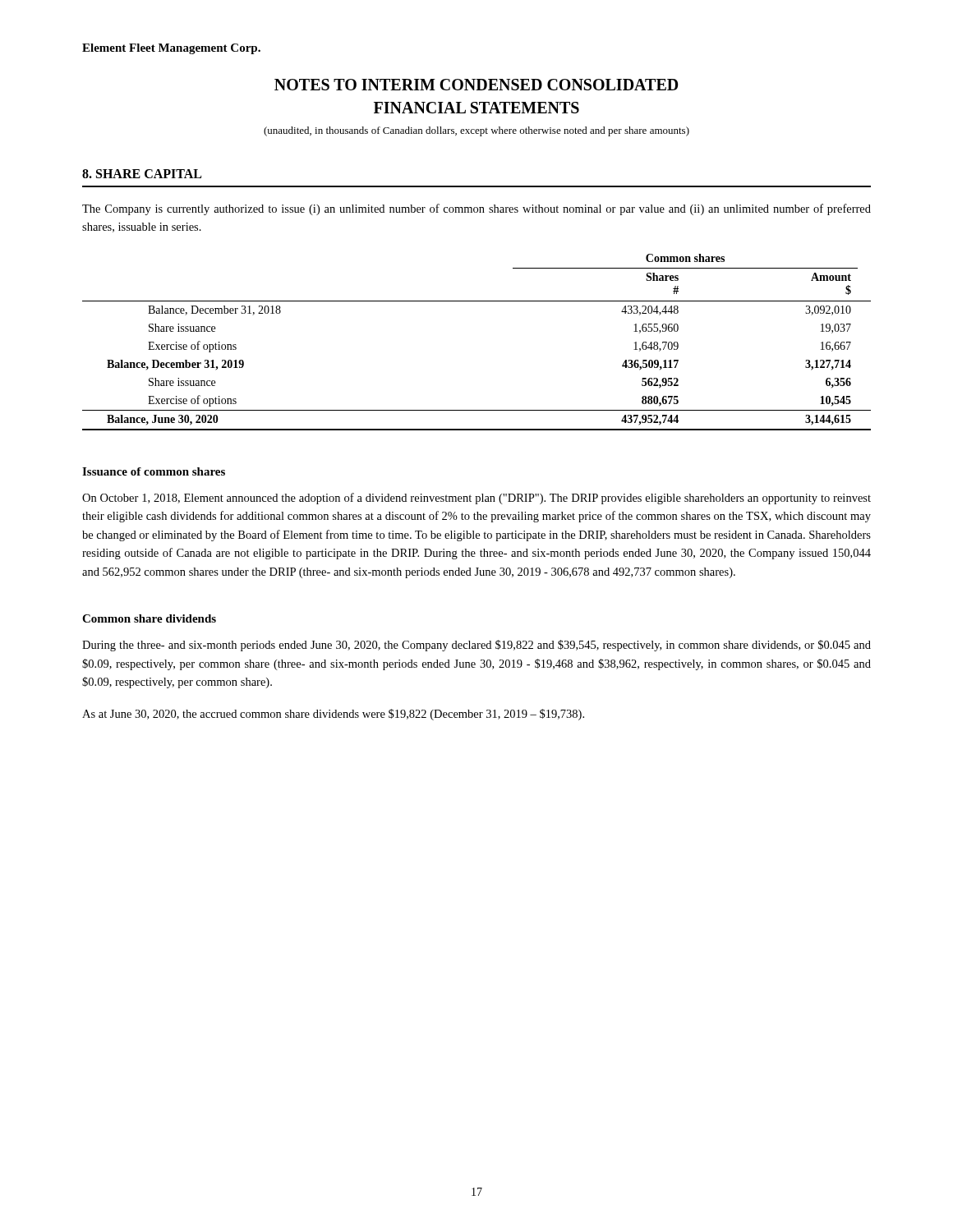Find the table that mentions "Balance, June 30, 2020"
Image resolution: width=953 pixels, height=1232 pixels.
point(476,340)
